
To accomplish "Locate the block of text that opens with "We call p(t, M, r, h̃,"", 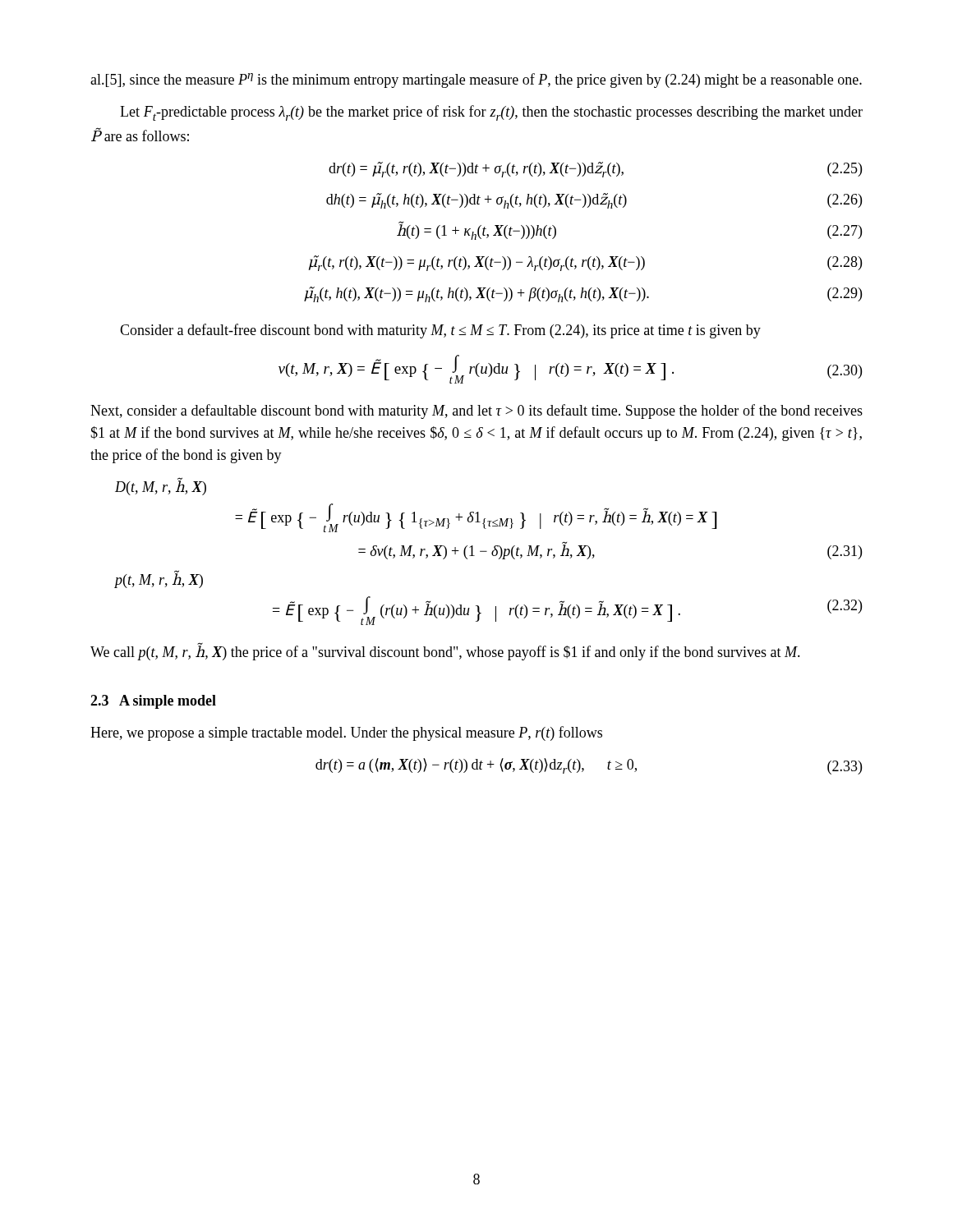I will 445,652.
